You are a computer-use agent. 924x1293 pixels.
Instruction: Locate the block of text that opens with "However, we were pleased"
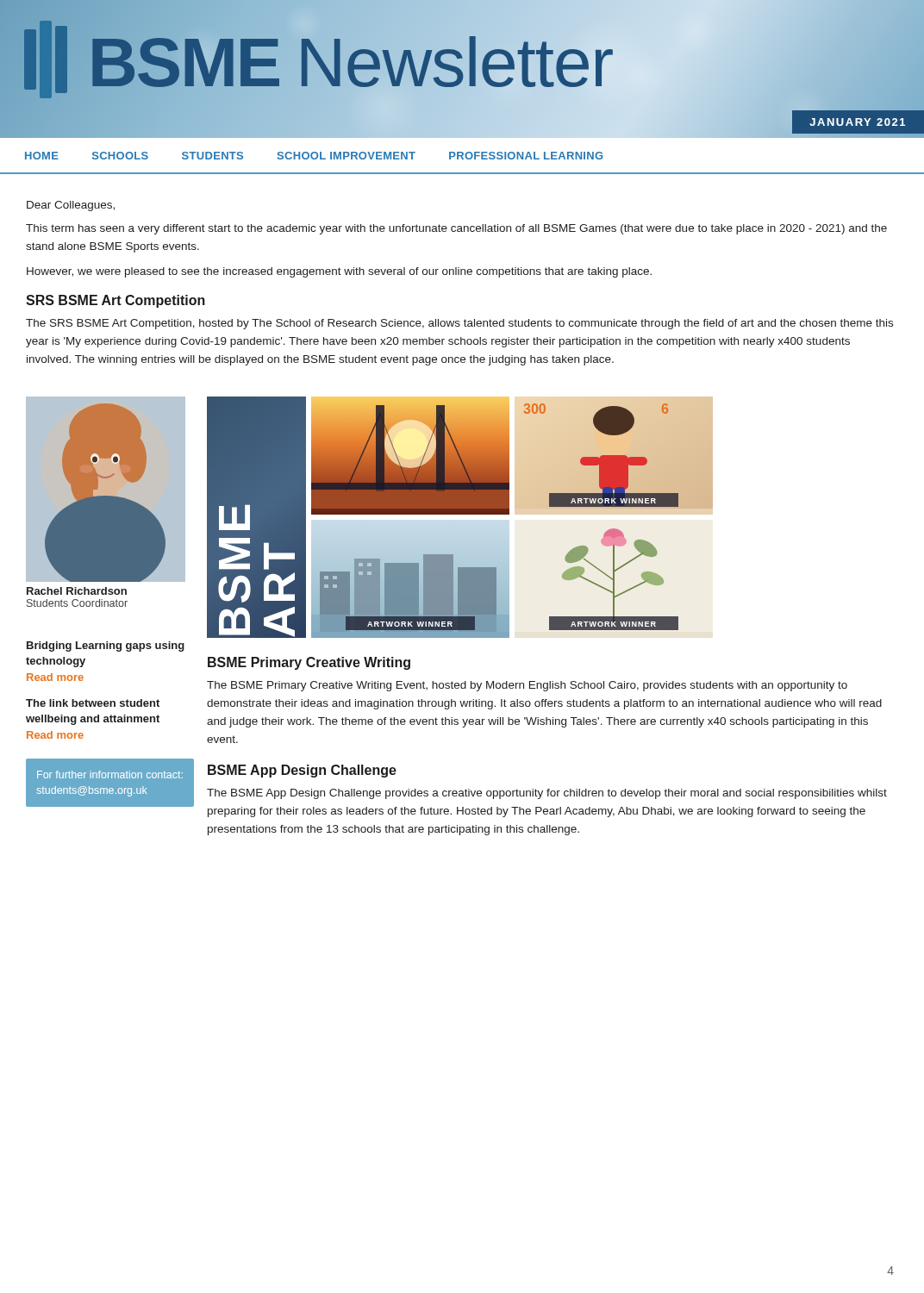click(339, 271)
